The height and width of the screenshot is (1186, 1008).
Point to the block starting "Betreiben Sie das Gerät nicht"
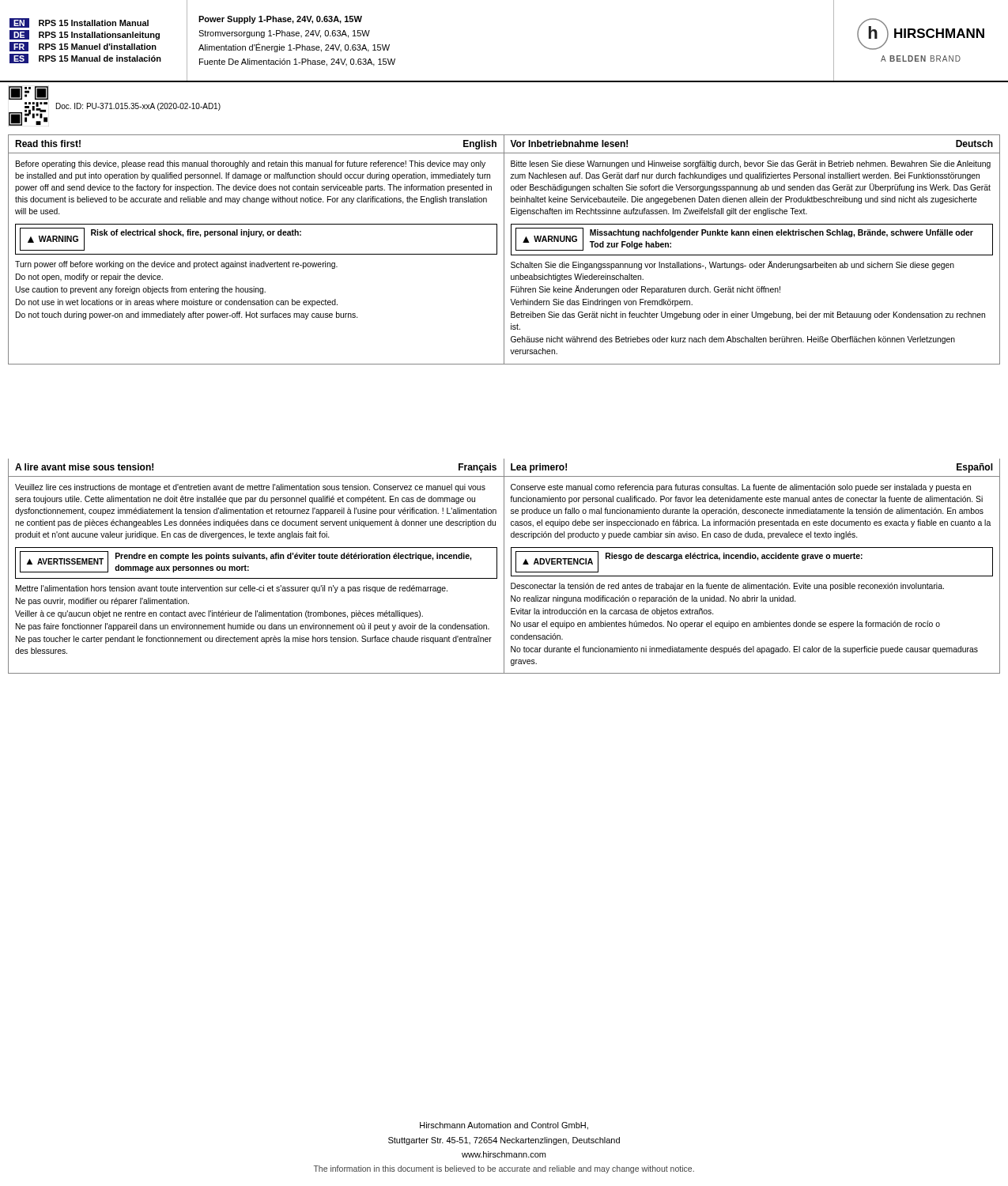(748, 321)
